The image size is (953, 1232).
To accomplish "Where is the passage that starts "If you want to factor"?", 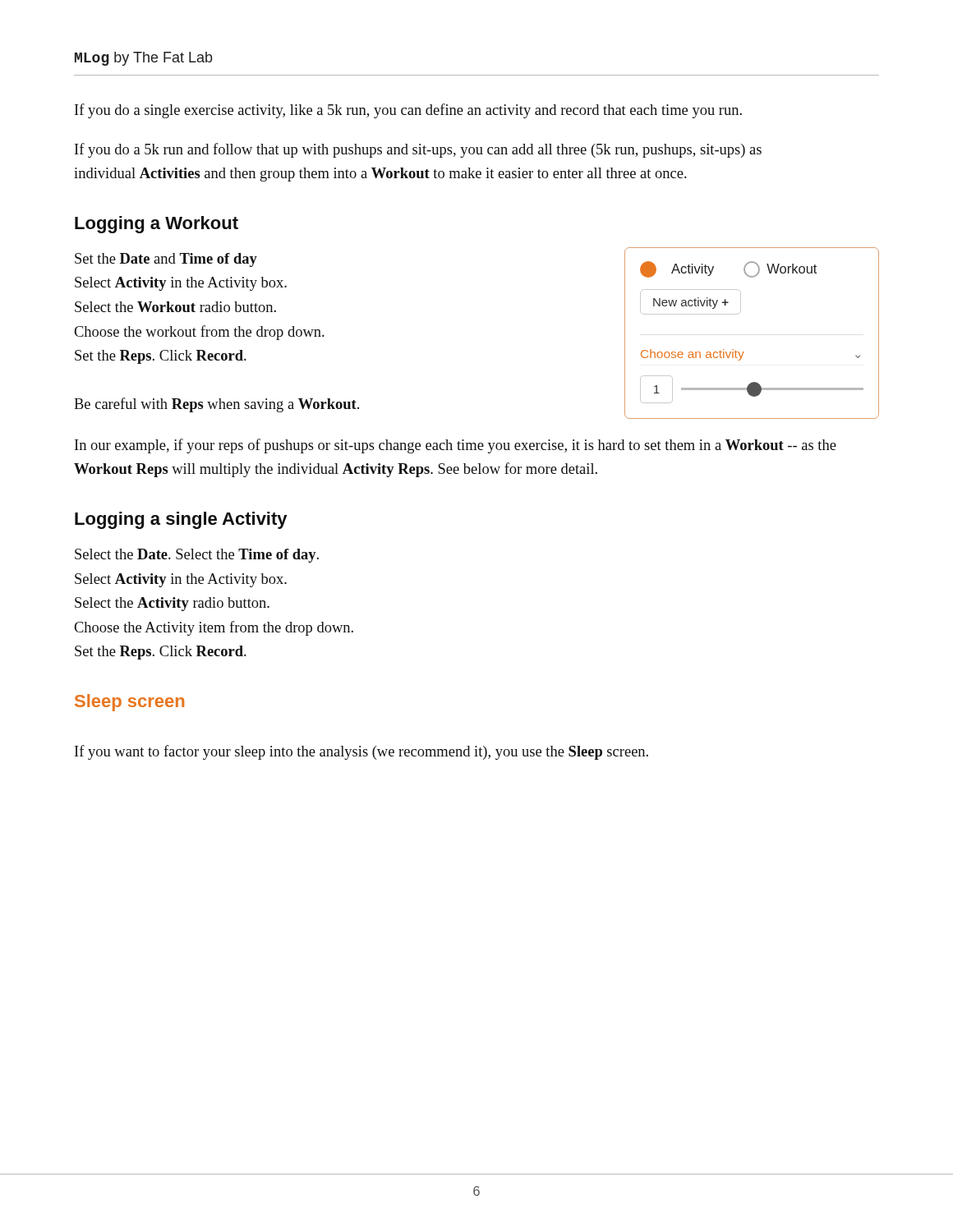I will [362, 751].
